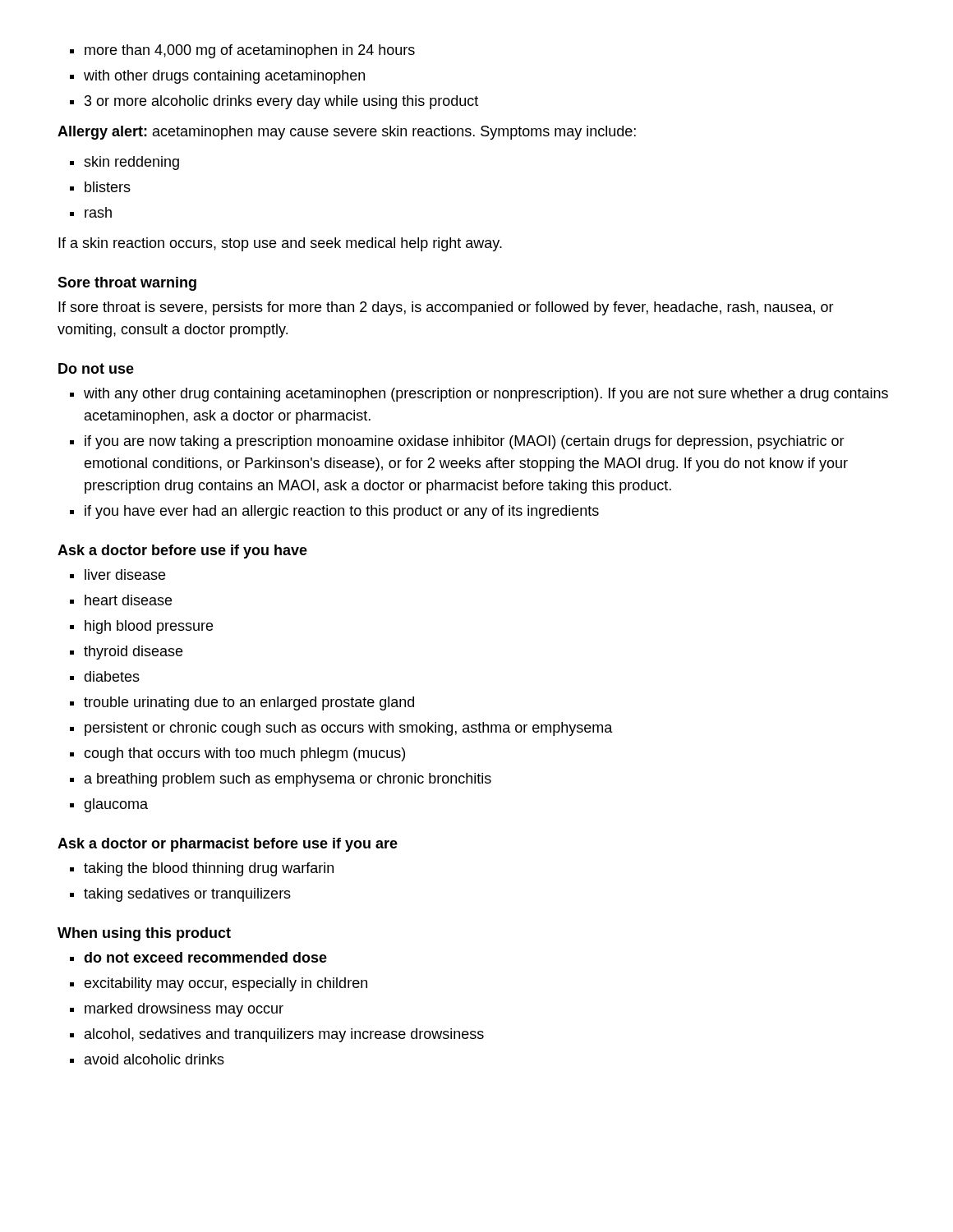Image resolution: width=953 pixels, height=1232 pixels.
Task: Select the list item that says "a breathing problem"
Action: [x=490, y=779]
